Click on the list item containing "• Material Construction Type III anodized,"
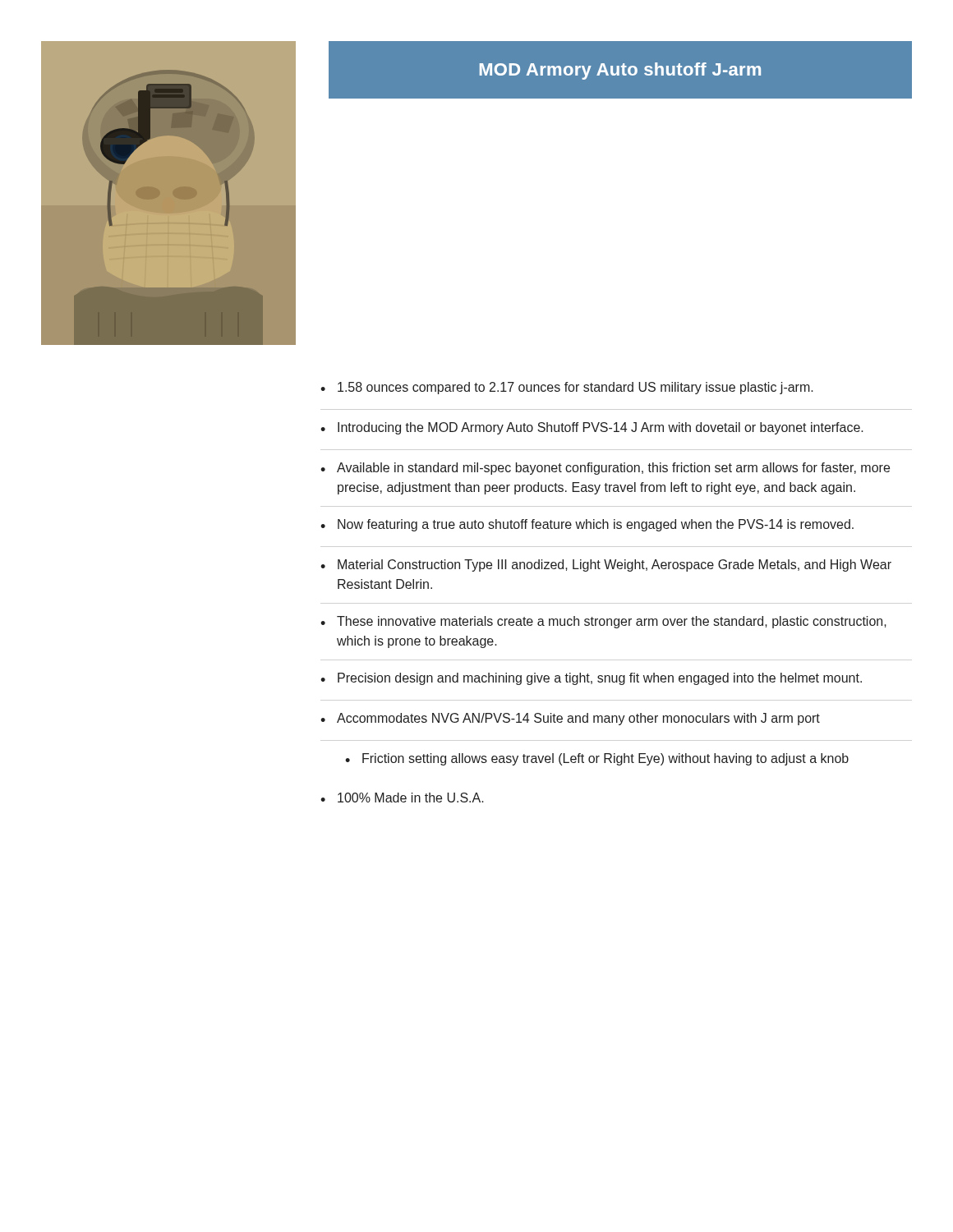This screenshot has height=1232, width=953. click(616, 575)
